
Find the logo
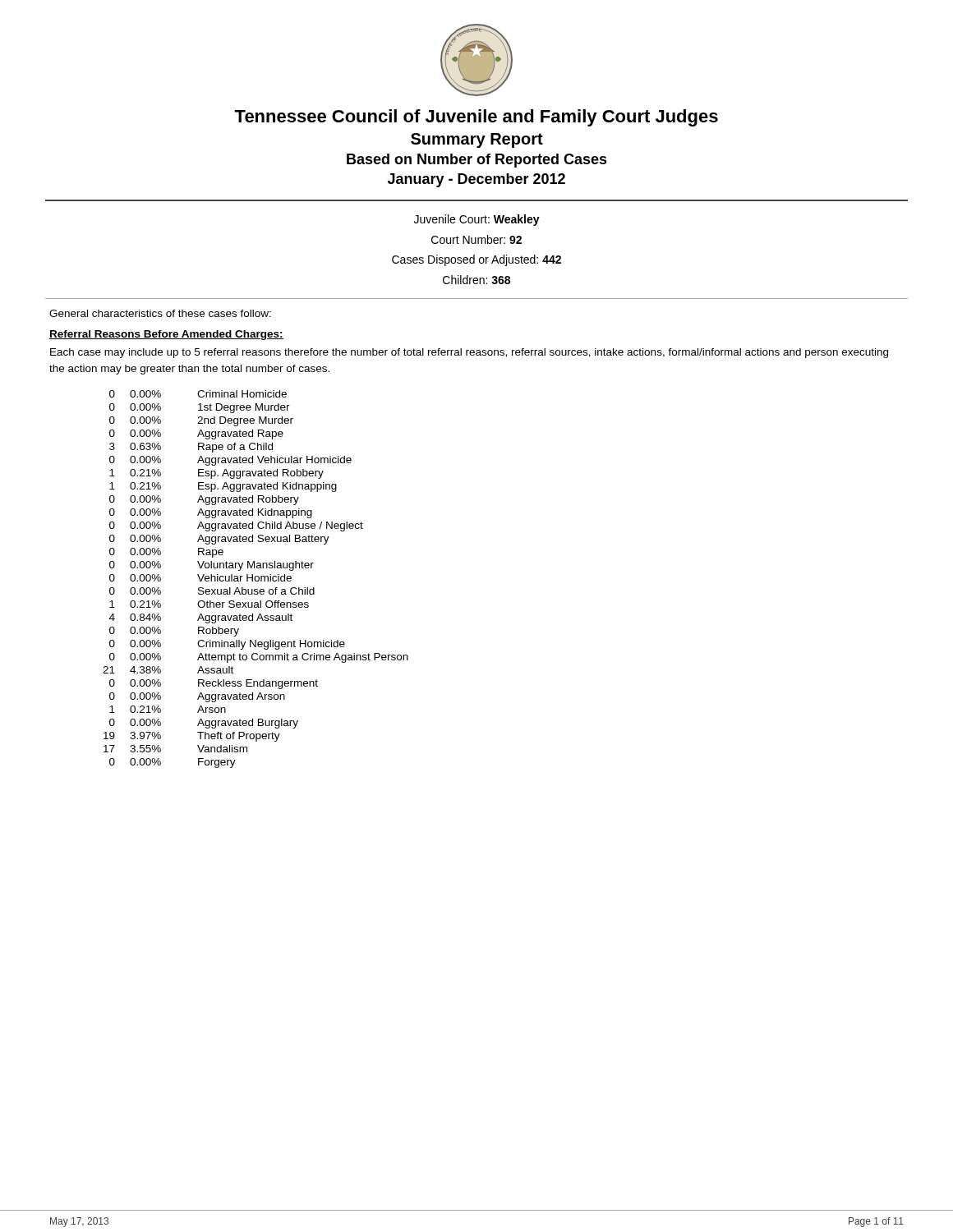(x=476, y=50)
